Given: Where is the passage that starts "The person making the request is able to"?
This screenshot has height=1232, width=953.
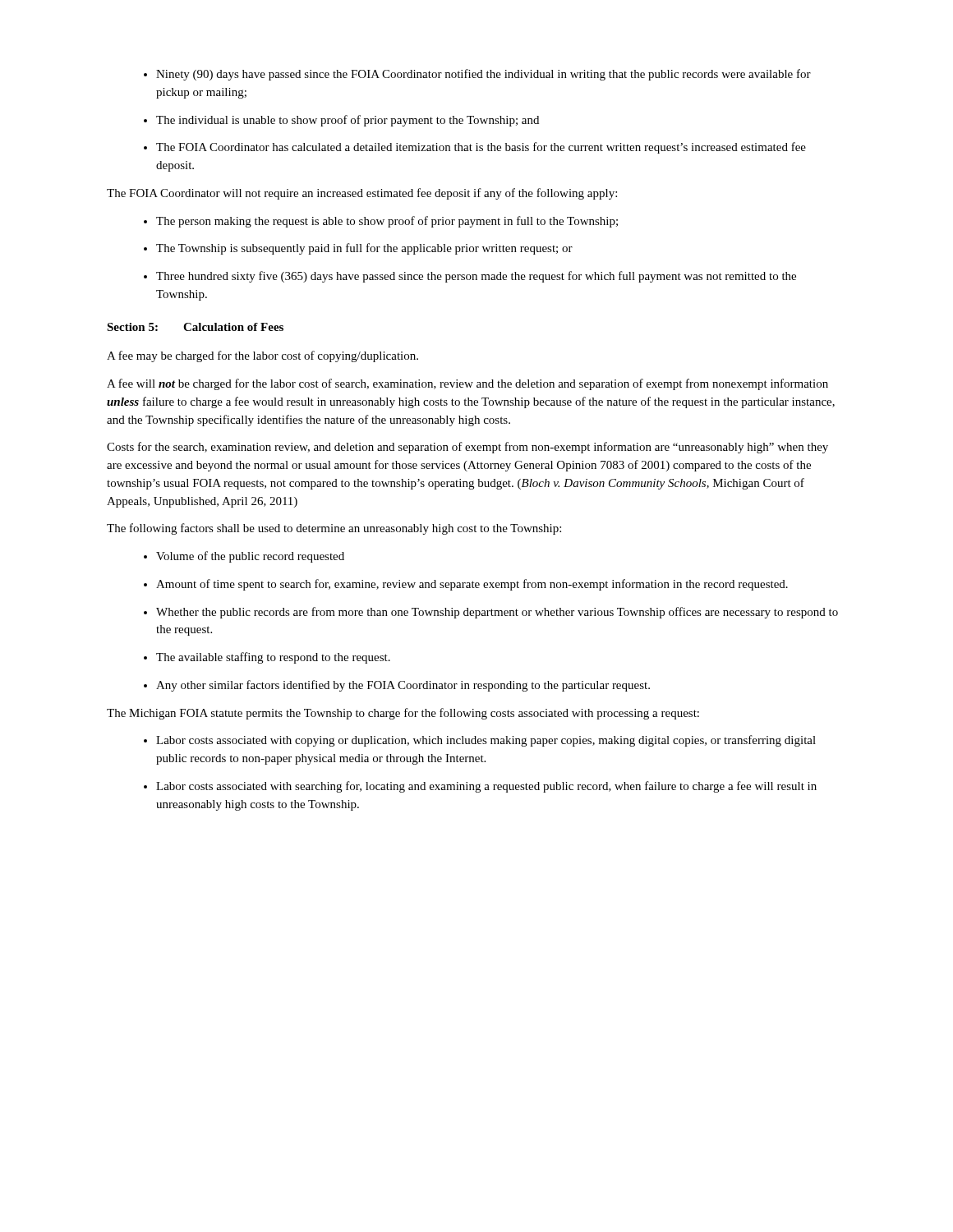Looking at the screenshot, I should 489,221.
